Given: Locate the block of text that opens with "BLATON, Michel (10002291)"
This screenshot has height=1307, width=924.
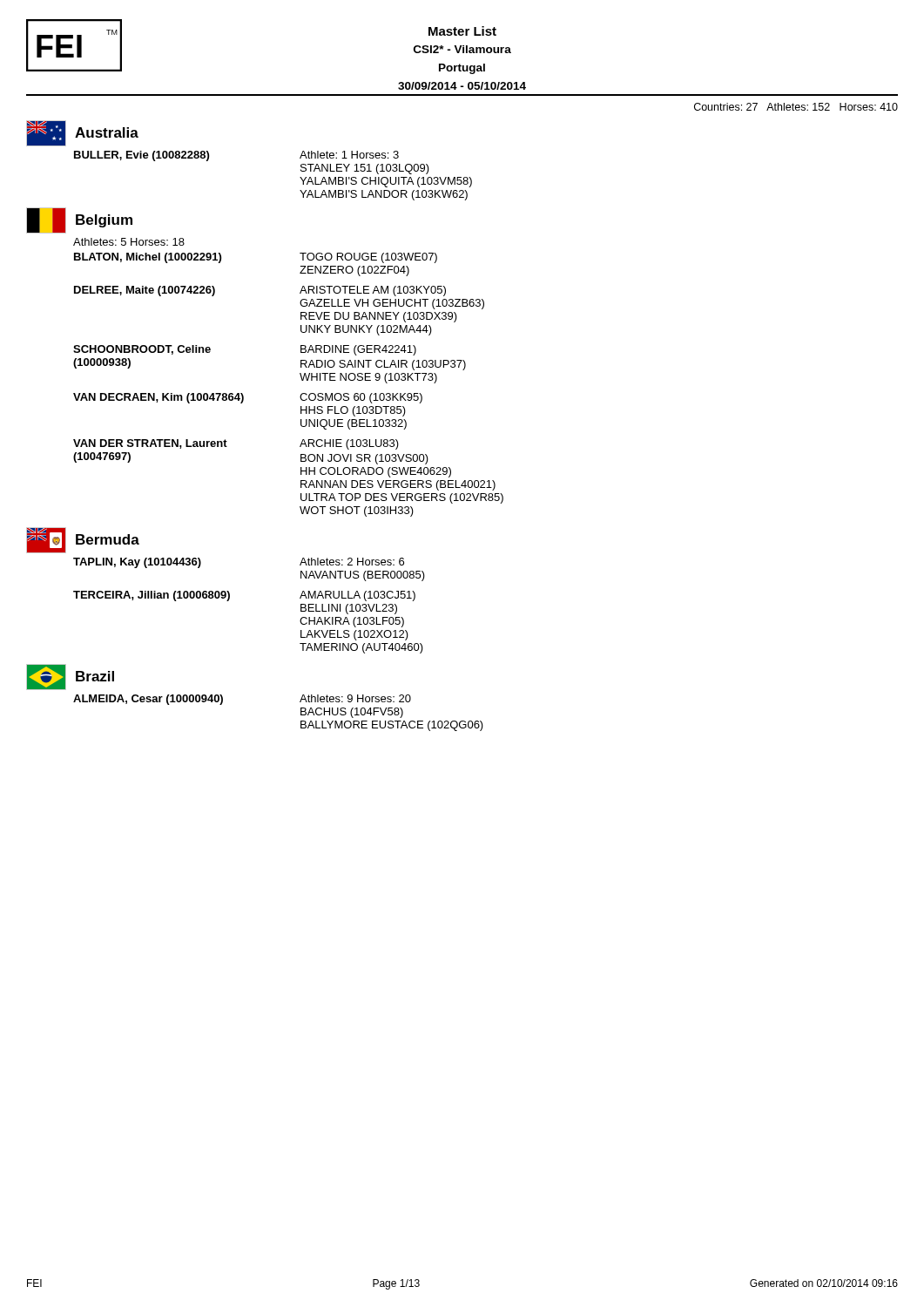Looking at the screenshot, I should coord(232,263).
